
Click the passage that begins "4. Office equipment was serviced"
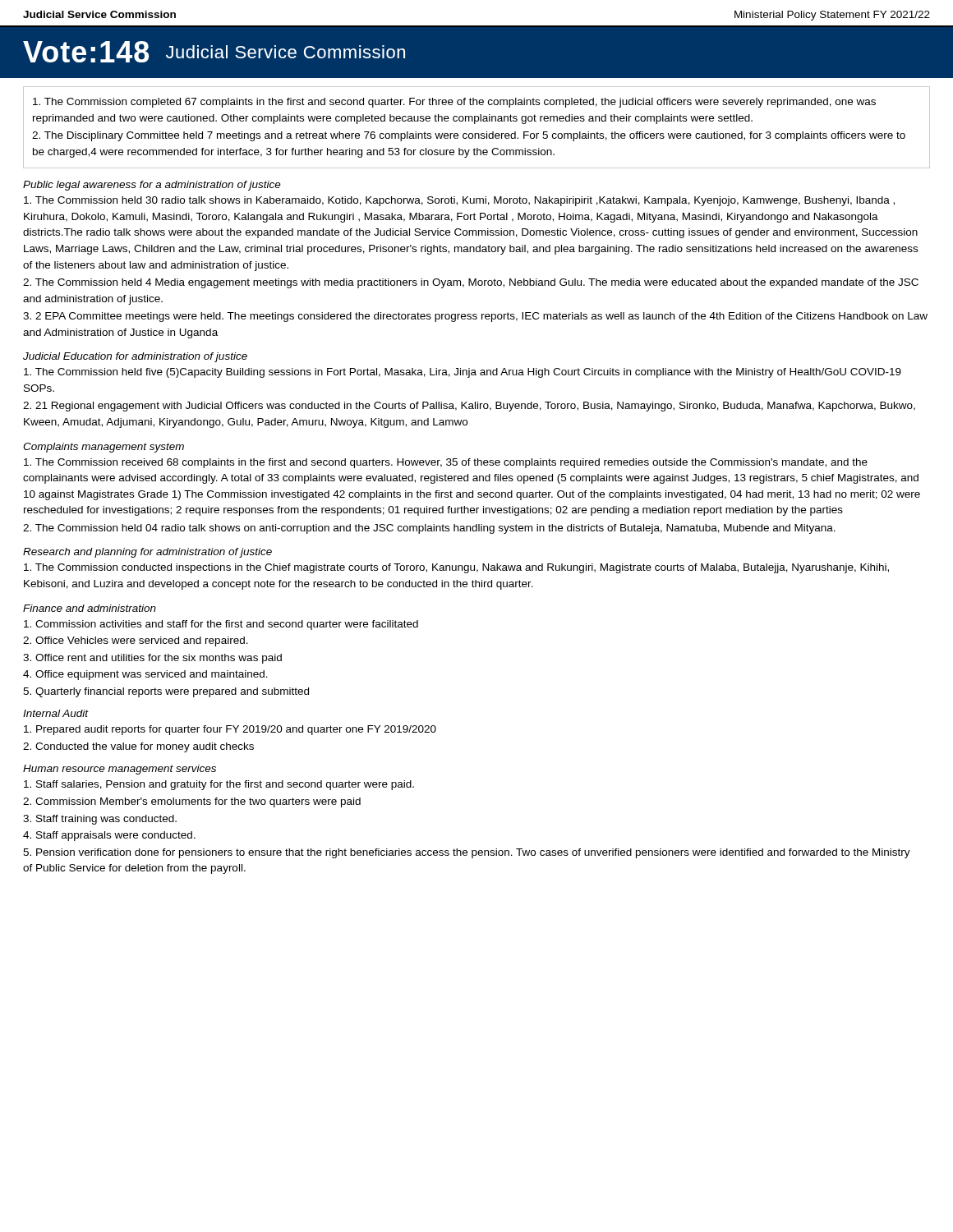[x=146, y=674]
